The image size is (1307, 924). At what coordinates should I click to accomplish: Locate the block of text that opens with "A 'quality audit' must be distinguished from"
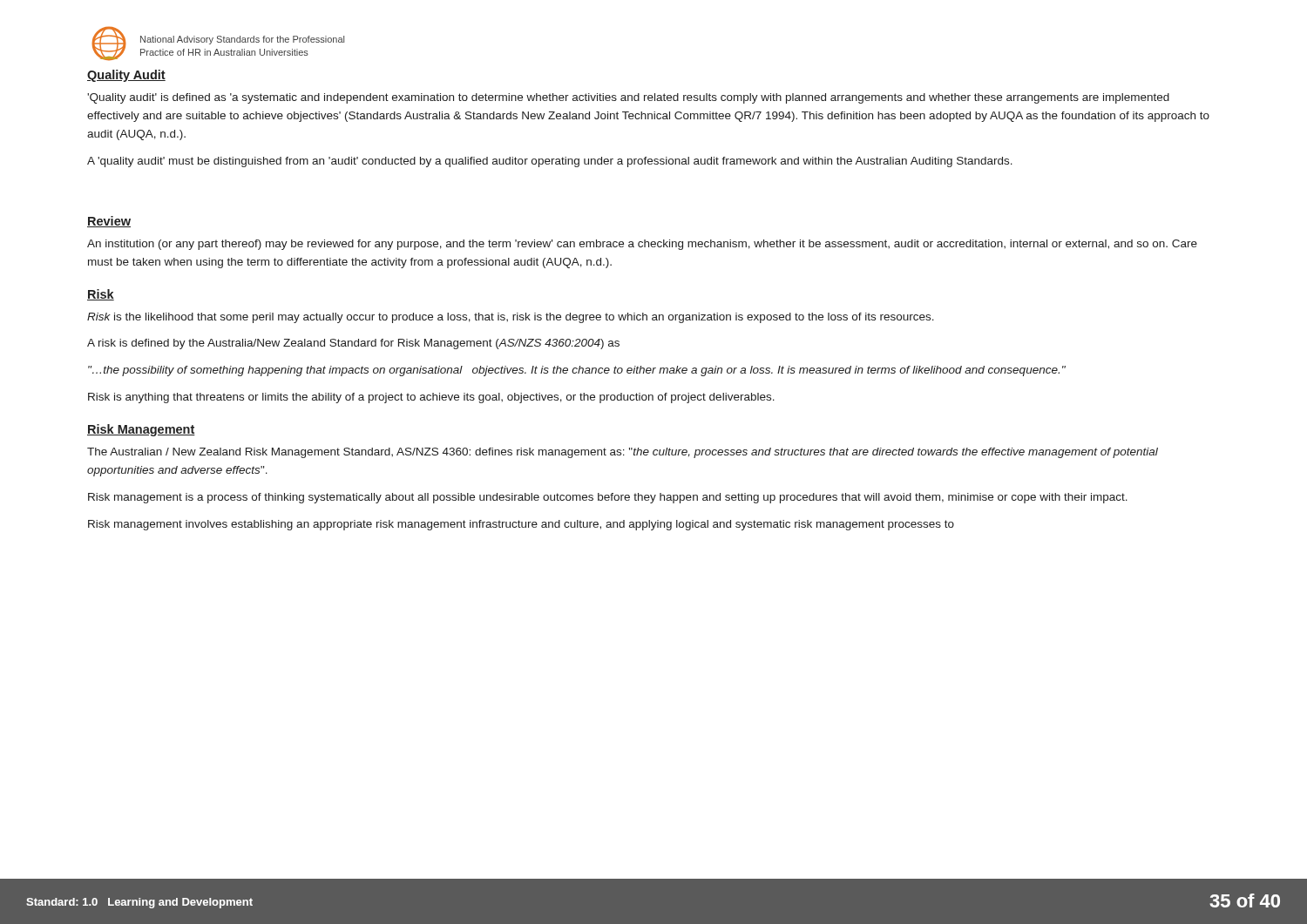[x=550, y=160]
